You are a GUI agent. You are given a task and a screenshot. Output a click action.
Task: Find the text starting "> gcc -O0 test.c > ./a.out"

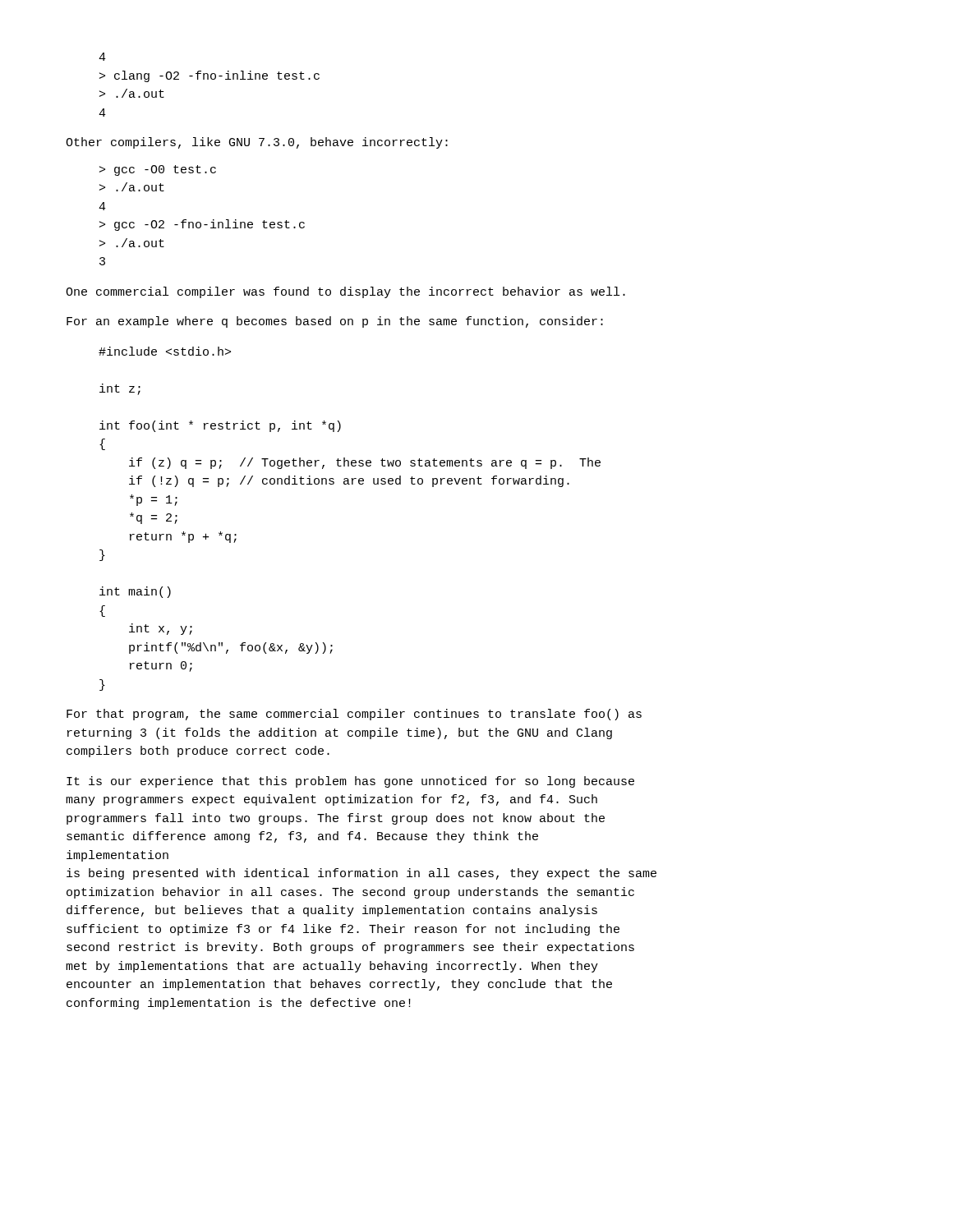pyautogui.click(x=158, y=170)
